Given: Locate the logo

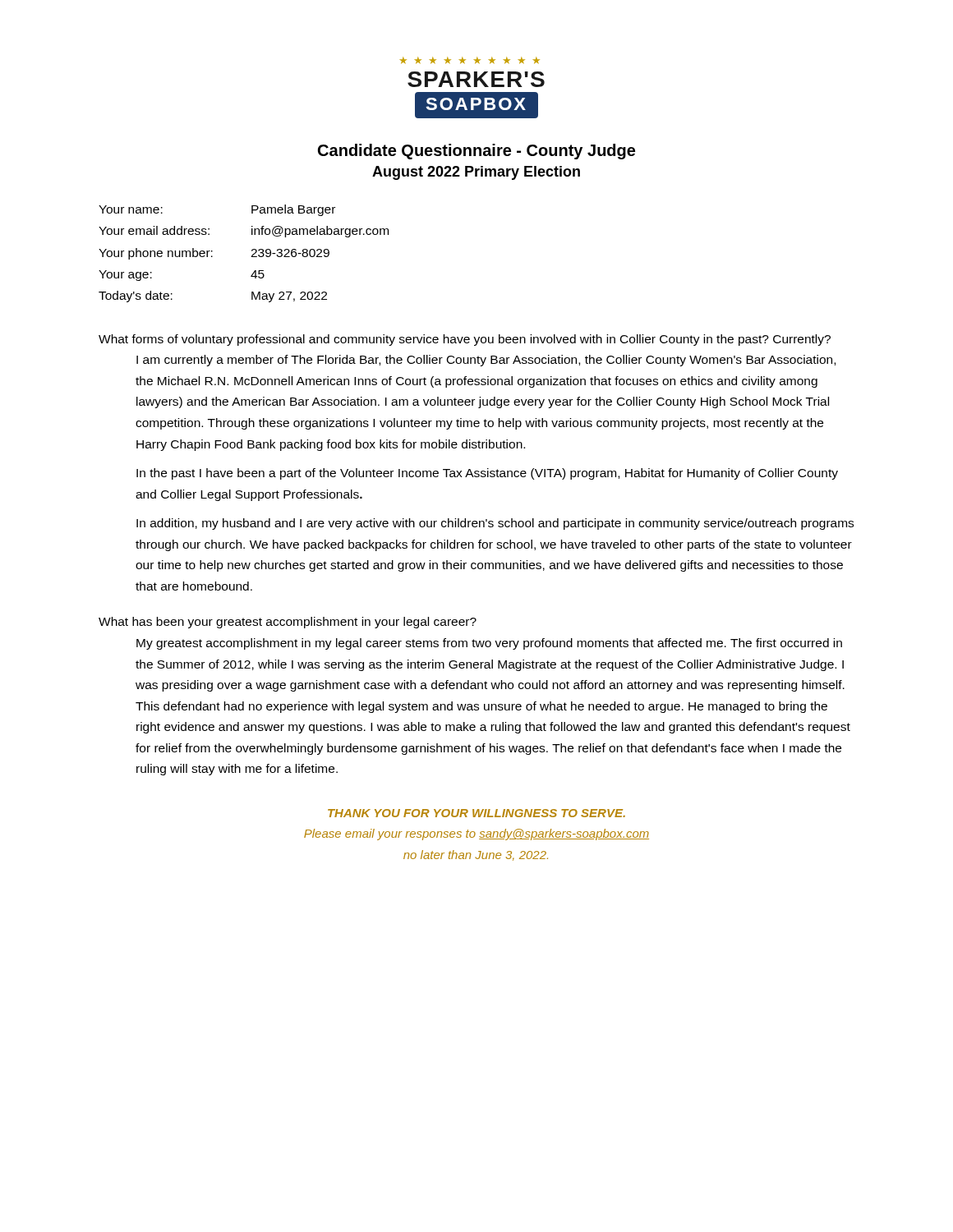Looking at the screenshot, I should [476, 88].
